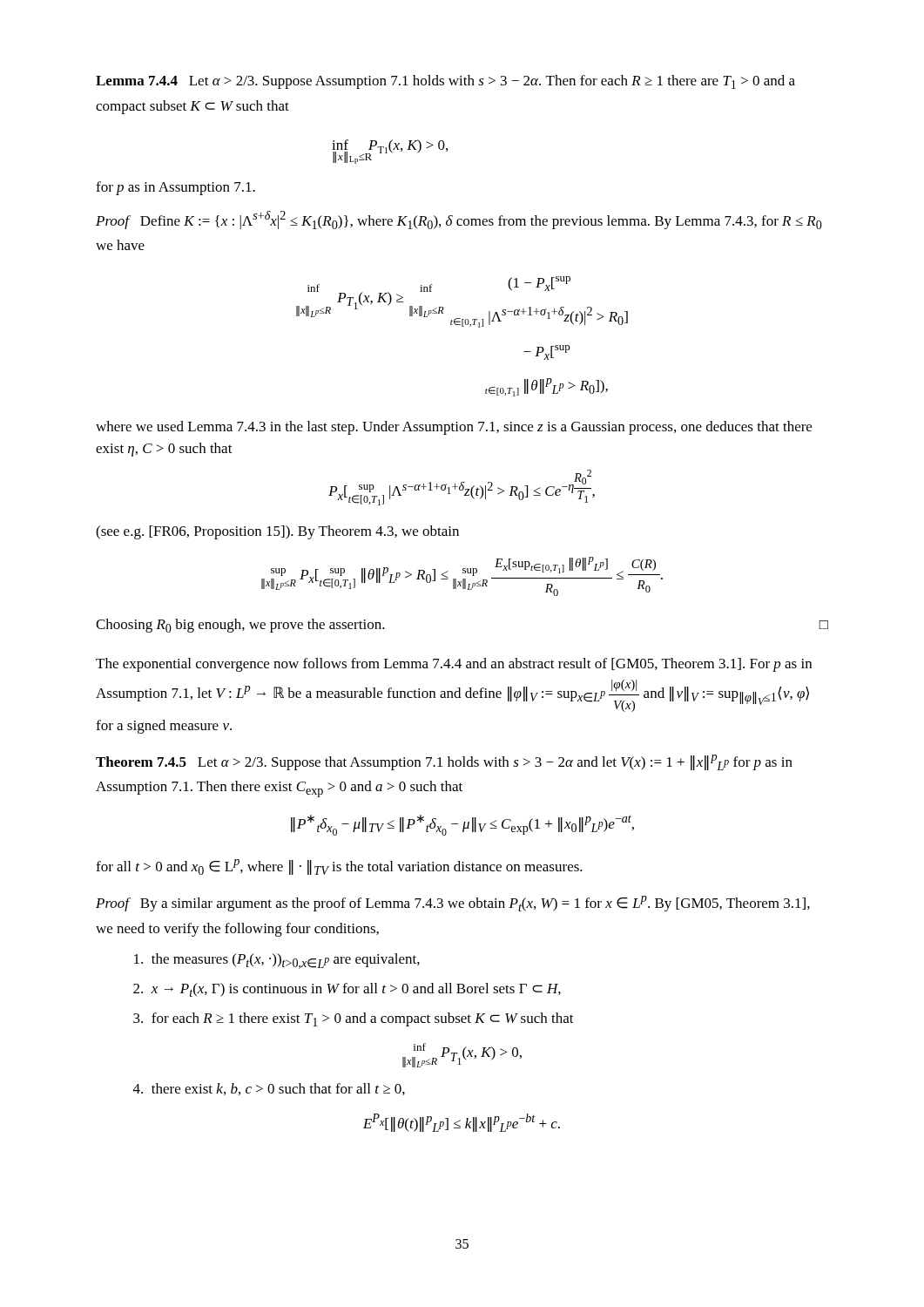924x1307 pixels.
Task: Find the text block starting "Px[supt∈[0,T1] |Λs−α+1+σ1+δz(t)|2 > R0] ≤ Ce−ηR02T1,"
Action: pyautogui.click(x=462, y=488)
